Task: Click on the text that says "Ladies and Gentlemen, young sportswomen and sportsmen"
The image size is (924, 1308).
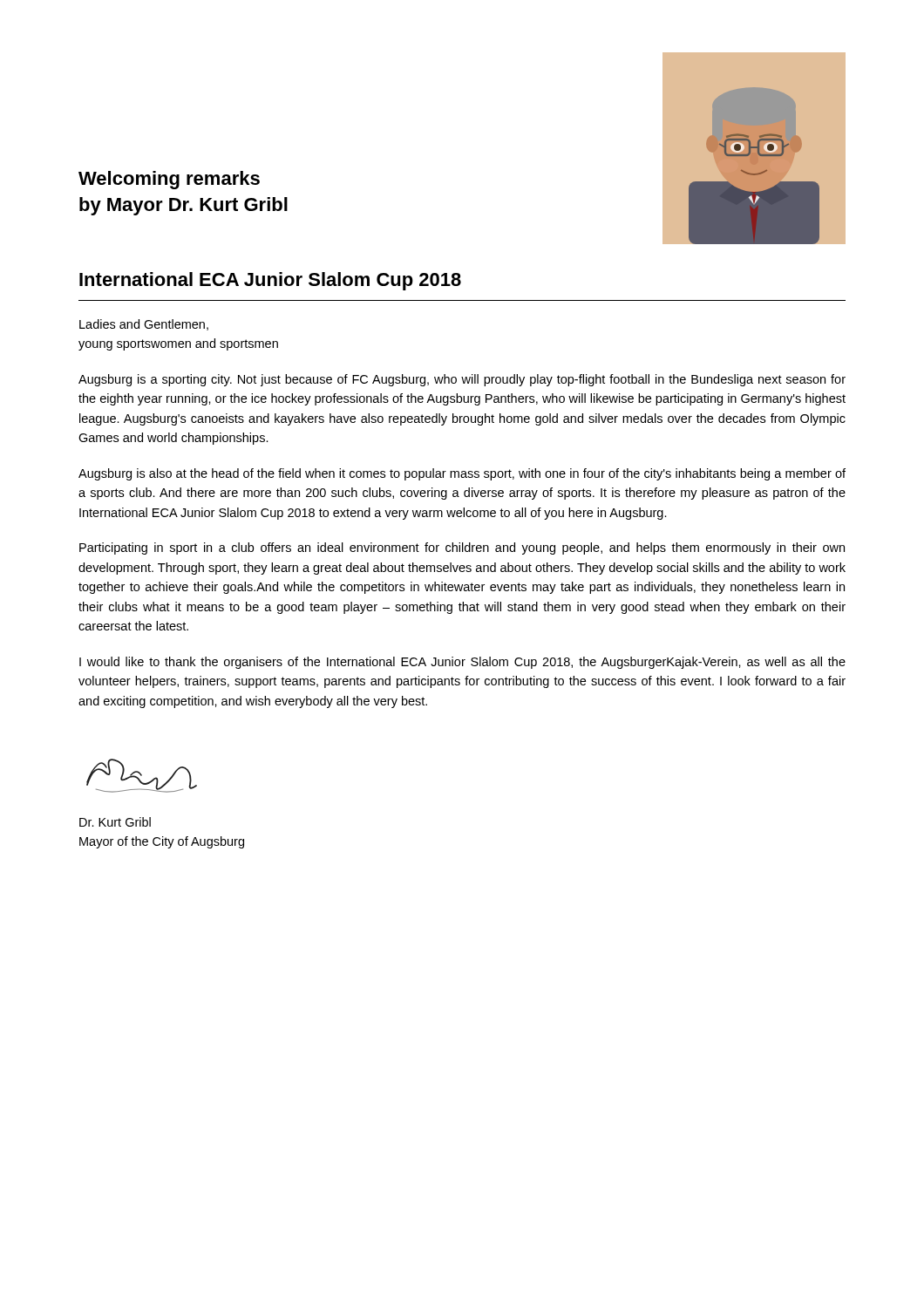Action: [179, 334]
